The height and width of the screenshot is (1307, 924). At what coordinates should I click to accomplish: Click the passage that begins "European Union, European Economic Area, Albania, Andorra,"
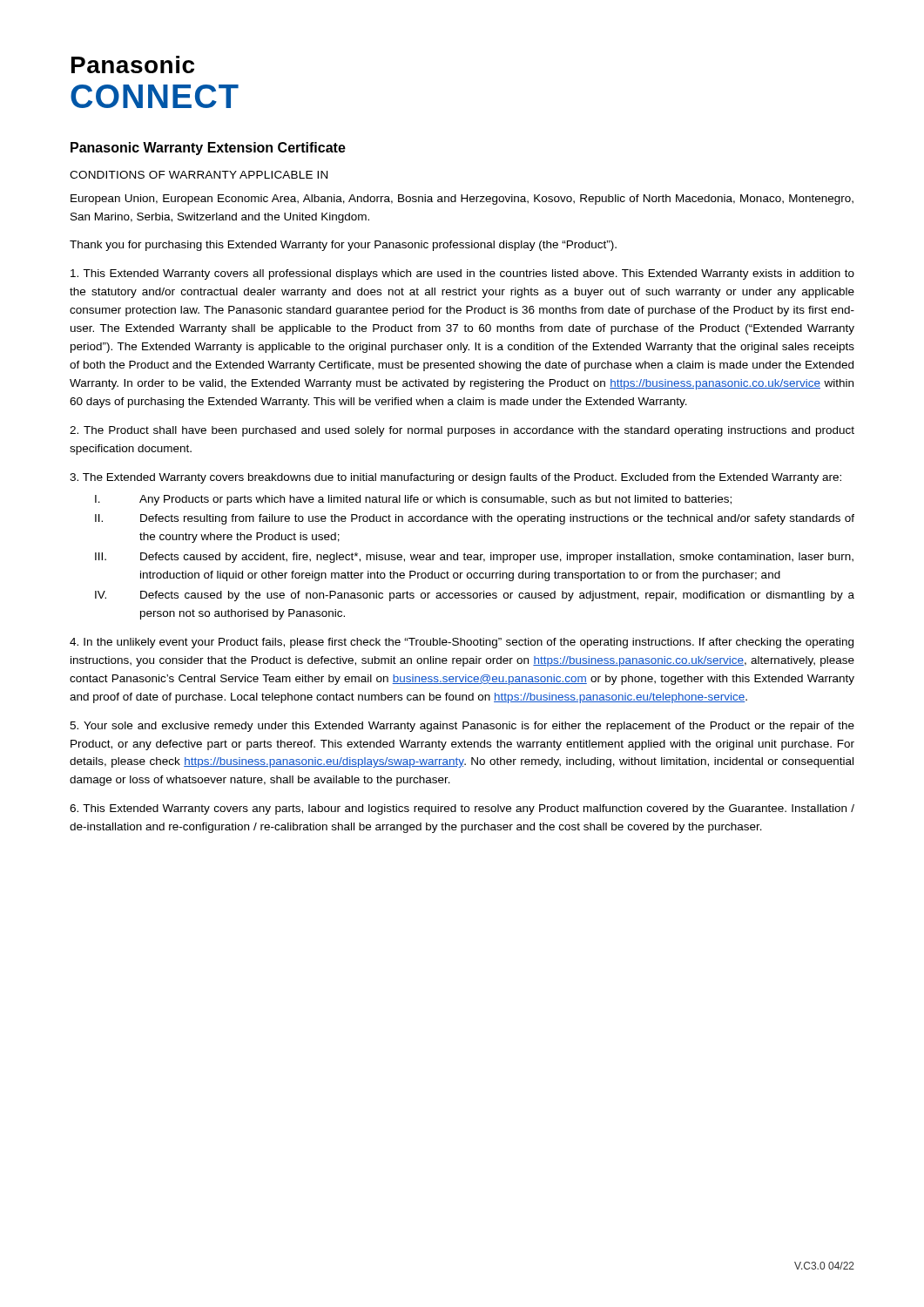[x=462, y=207]
